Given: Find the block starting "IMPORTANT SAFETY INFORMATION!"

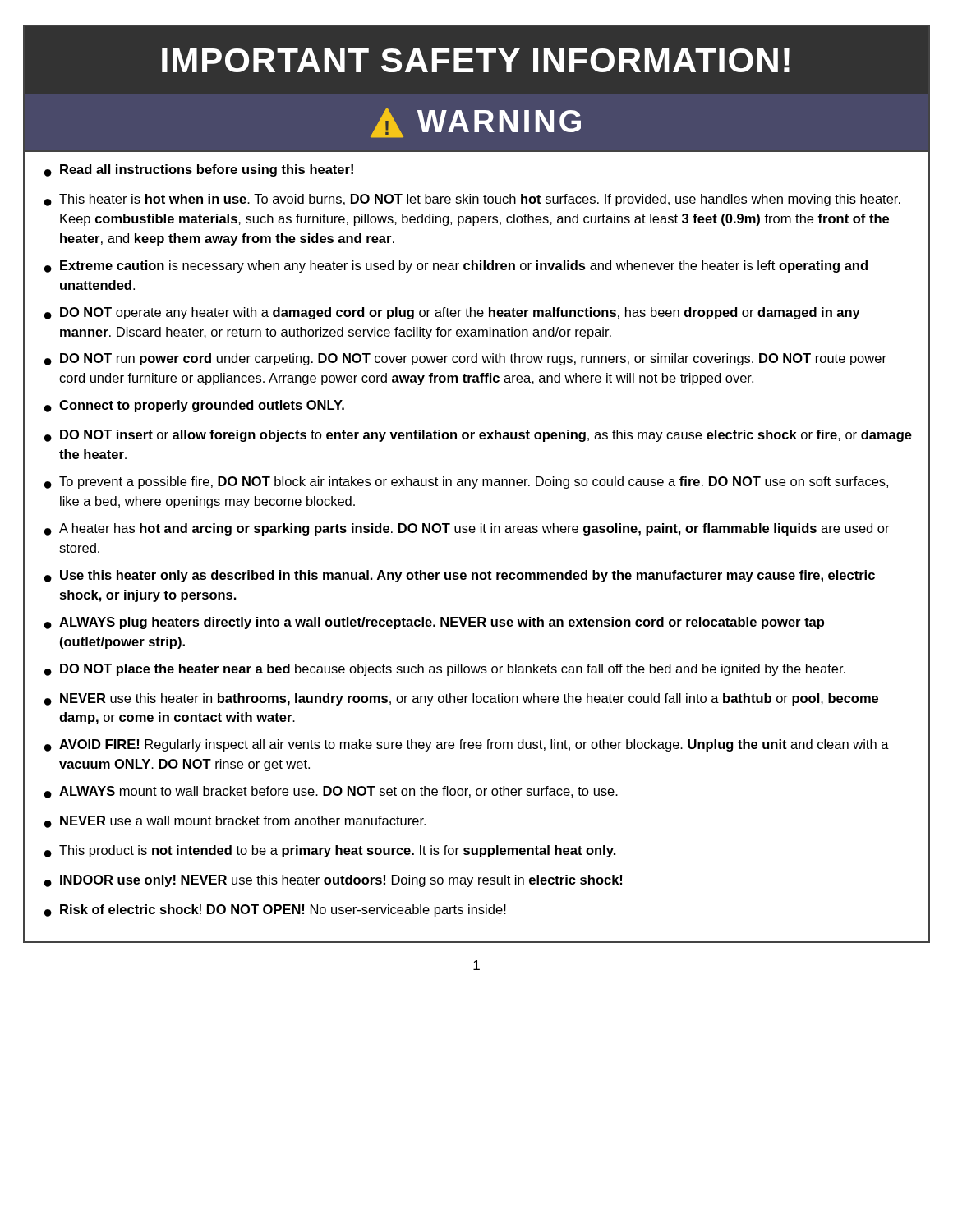Looking at the screenshot, I should pos(476,61).
